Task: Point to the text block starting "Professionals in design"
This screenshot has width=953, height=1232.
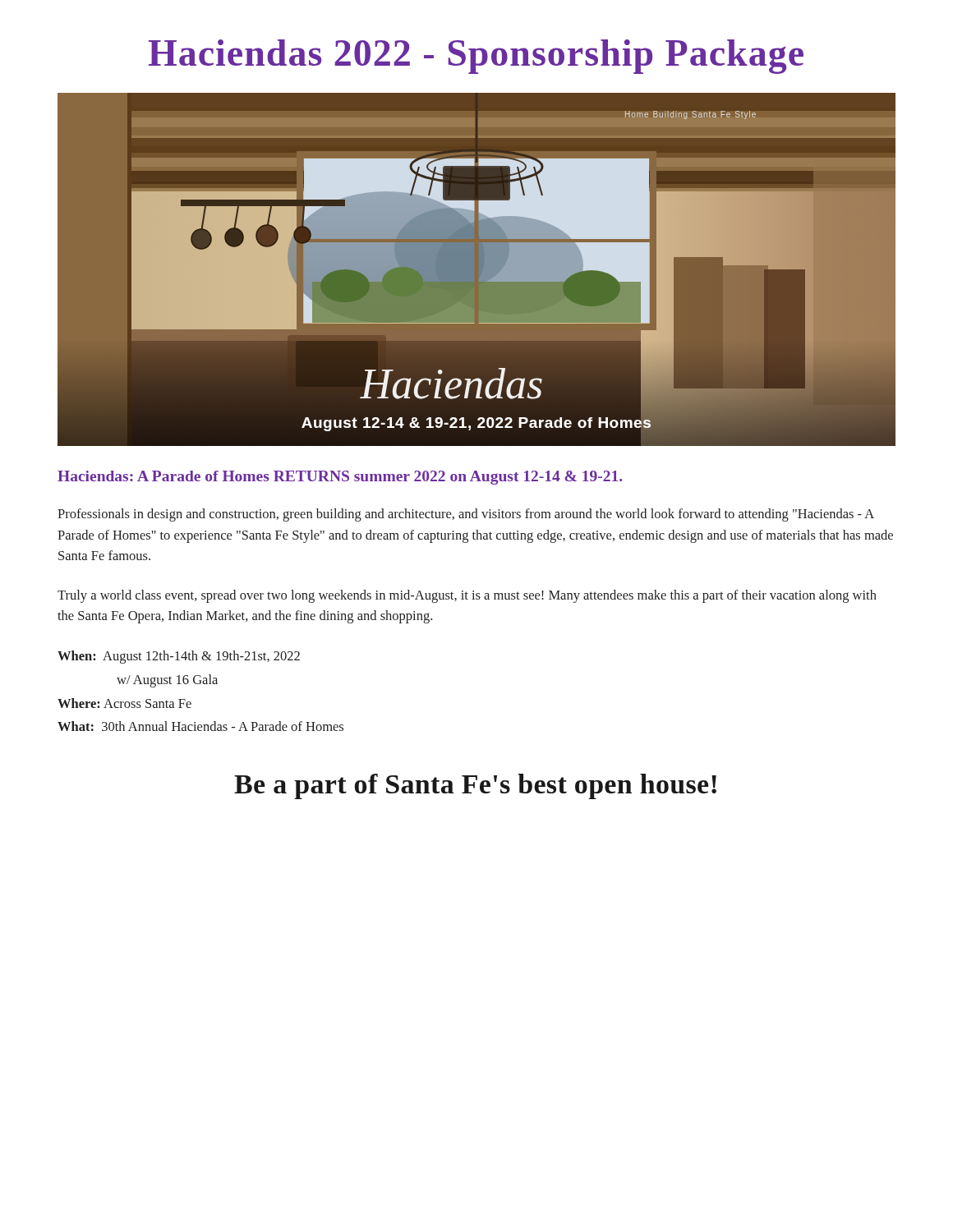Action: pyautogui.click(x=476, y=535)
